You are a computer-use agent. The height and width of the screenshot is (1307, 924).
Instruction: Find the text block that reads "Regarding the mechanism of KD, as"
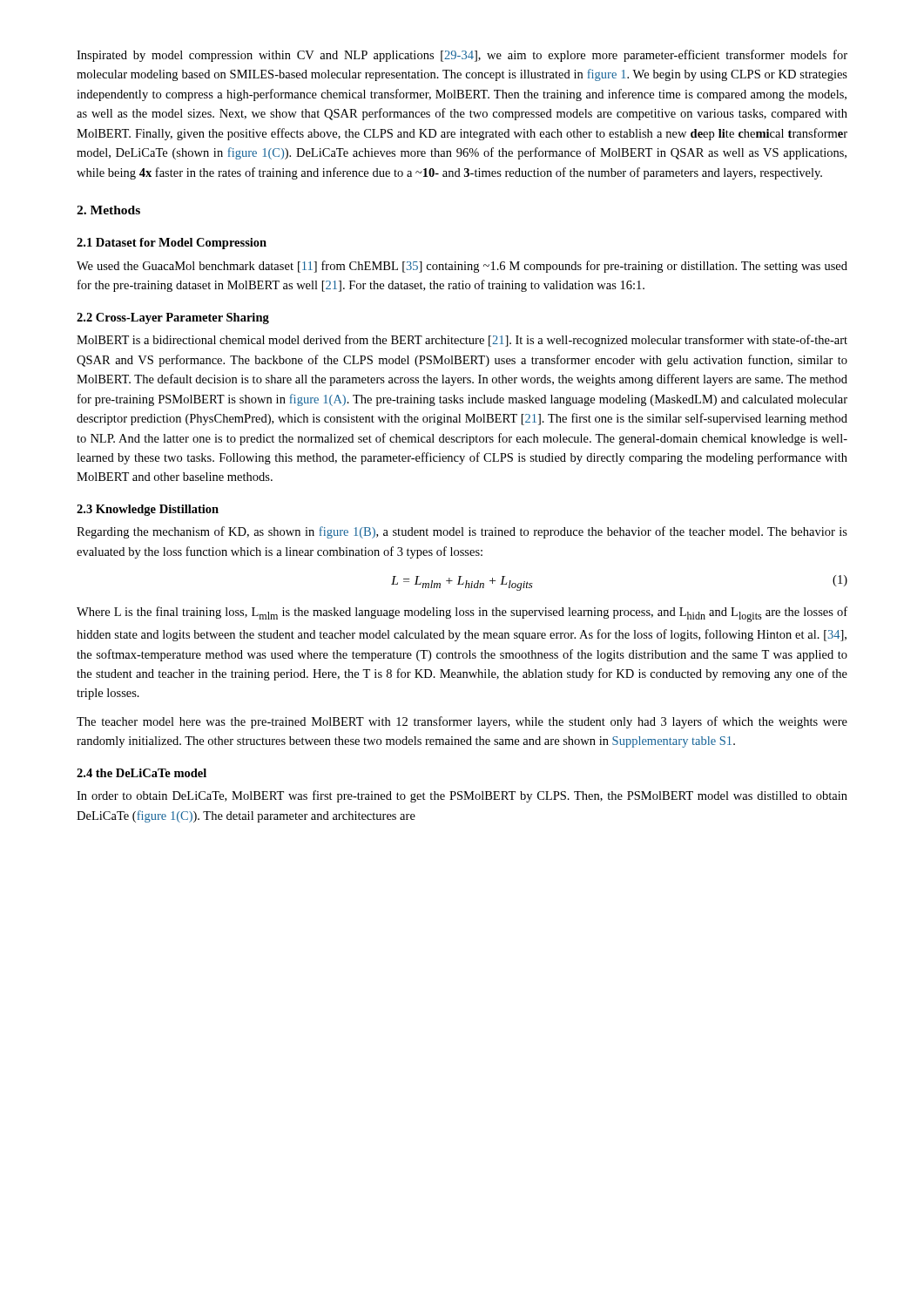(462, 542)
